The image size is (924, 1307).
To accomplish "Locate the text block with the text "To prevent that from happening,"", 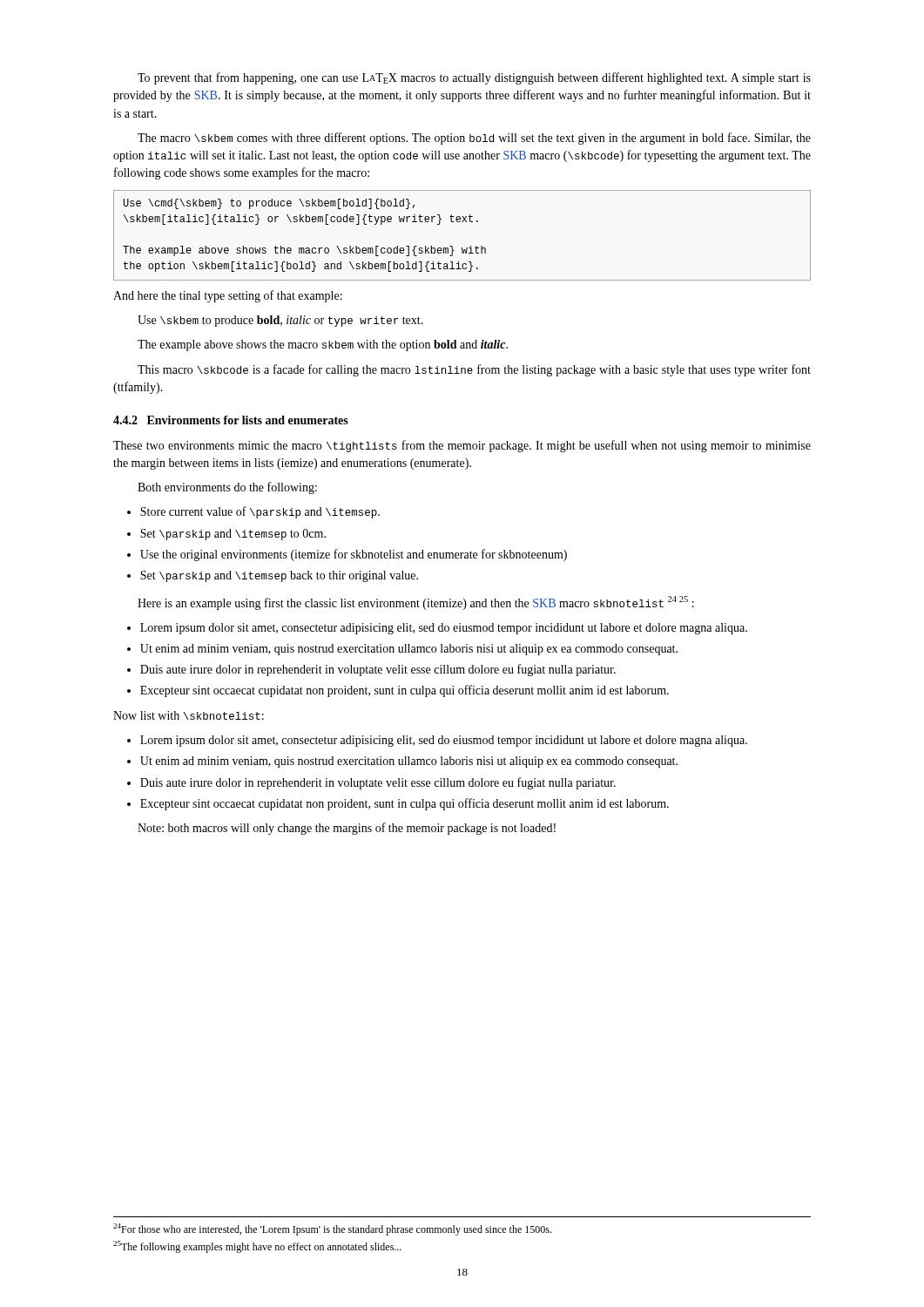I will [x=462, y=96].
